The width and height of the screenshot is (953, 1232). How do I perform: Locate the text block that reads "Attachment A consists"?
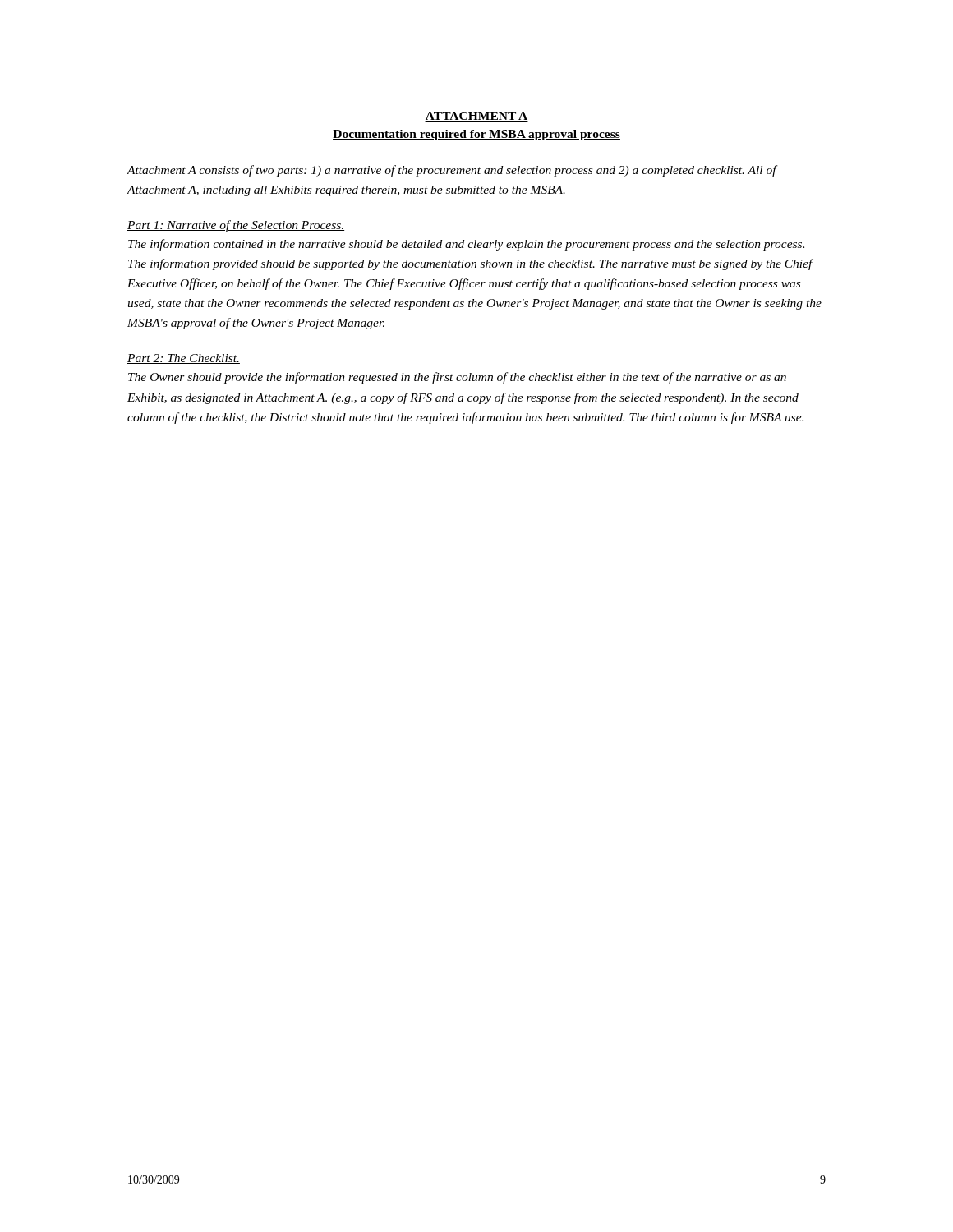click(x=452, y=180)
